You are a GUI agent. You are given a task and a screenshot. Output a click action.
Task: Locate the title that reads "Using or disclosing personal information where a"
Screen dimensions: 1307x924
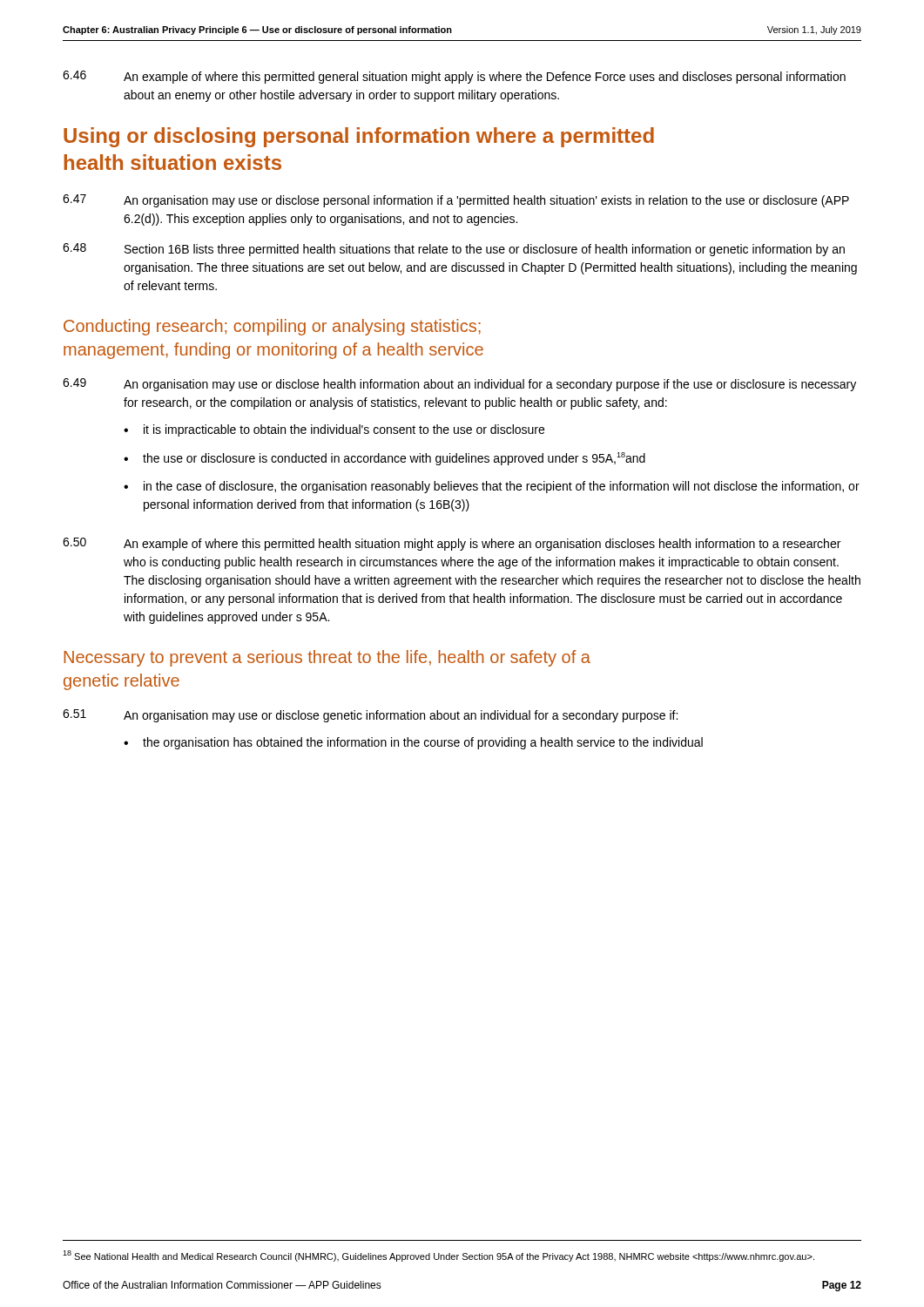pyautogui.click(x=359, y=149)
